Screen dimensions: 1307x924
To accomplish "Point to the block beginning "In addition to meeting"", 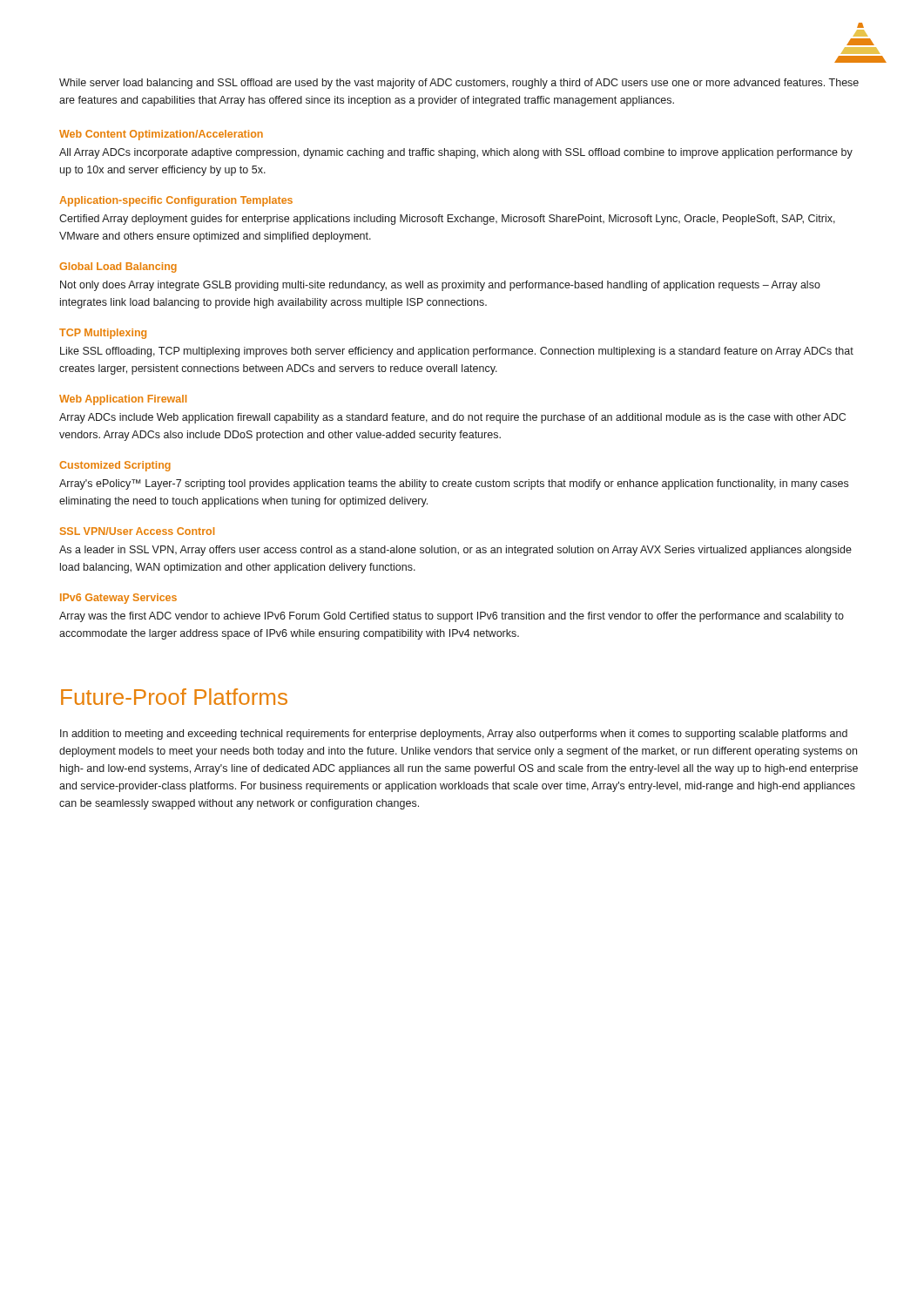I will click(459, 769).
